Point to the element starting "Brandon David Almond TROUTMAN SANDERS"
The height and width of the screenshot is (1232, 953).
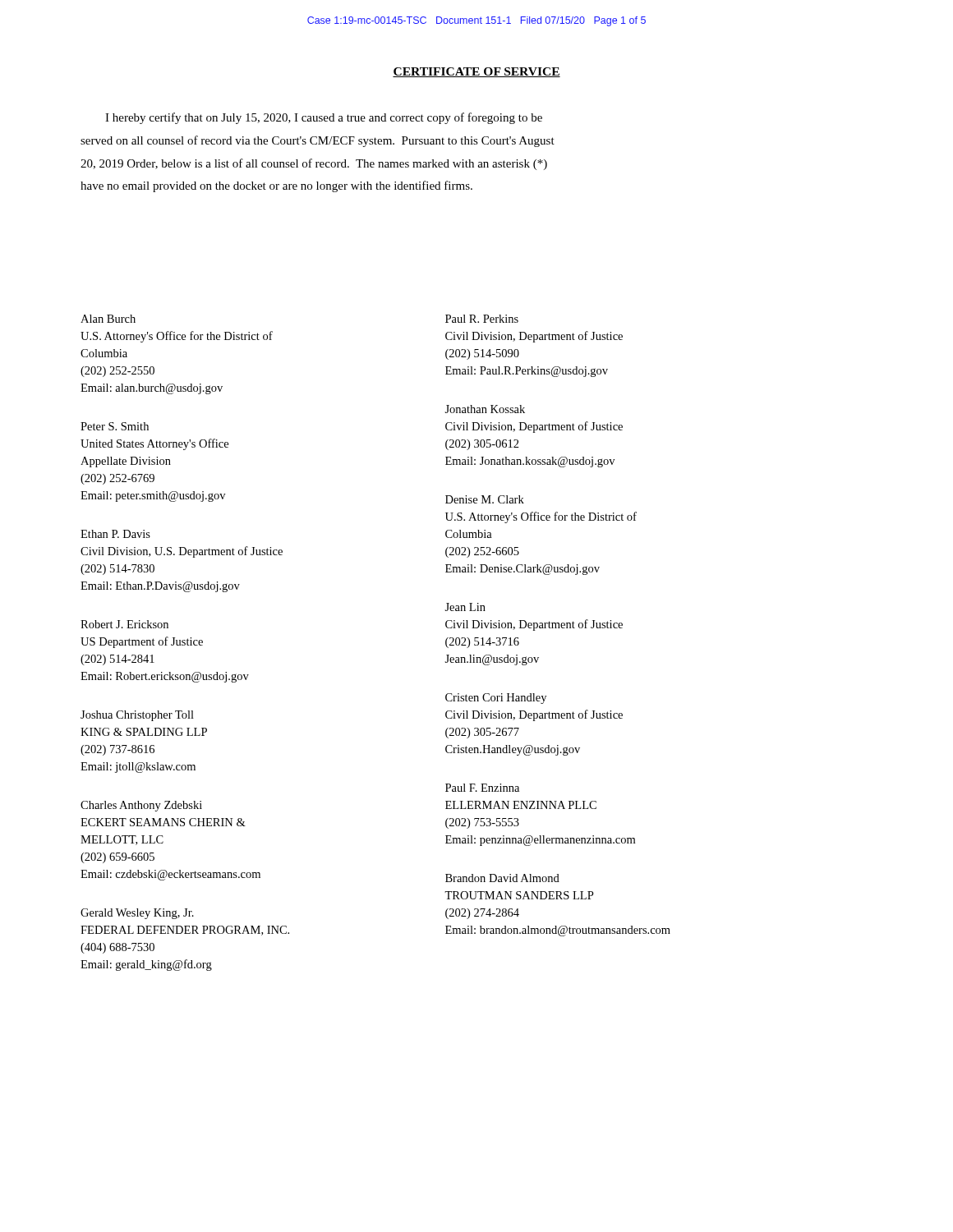(x=502, y=878)
